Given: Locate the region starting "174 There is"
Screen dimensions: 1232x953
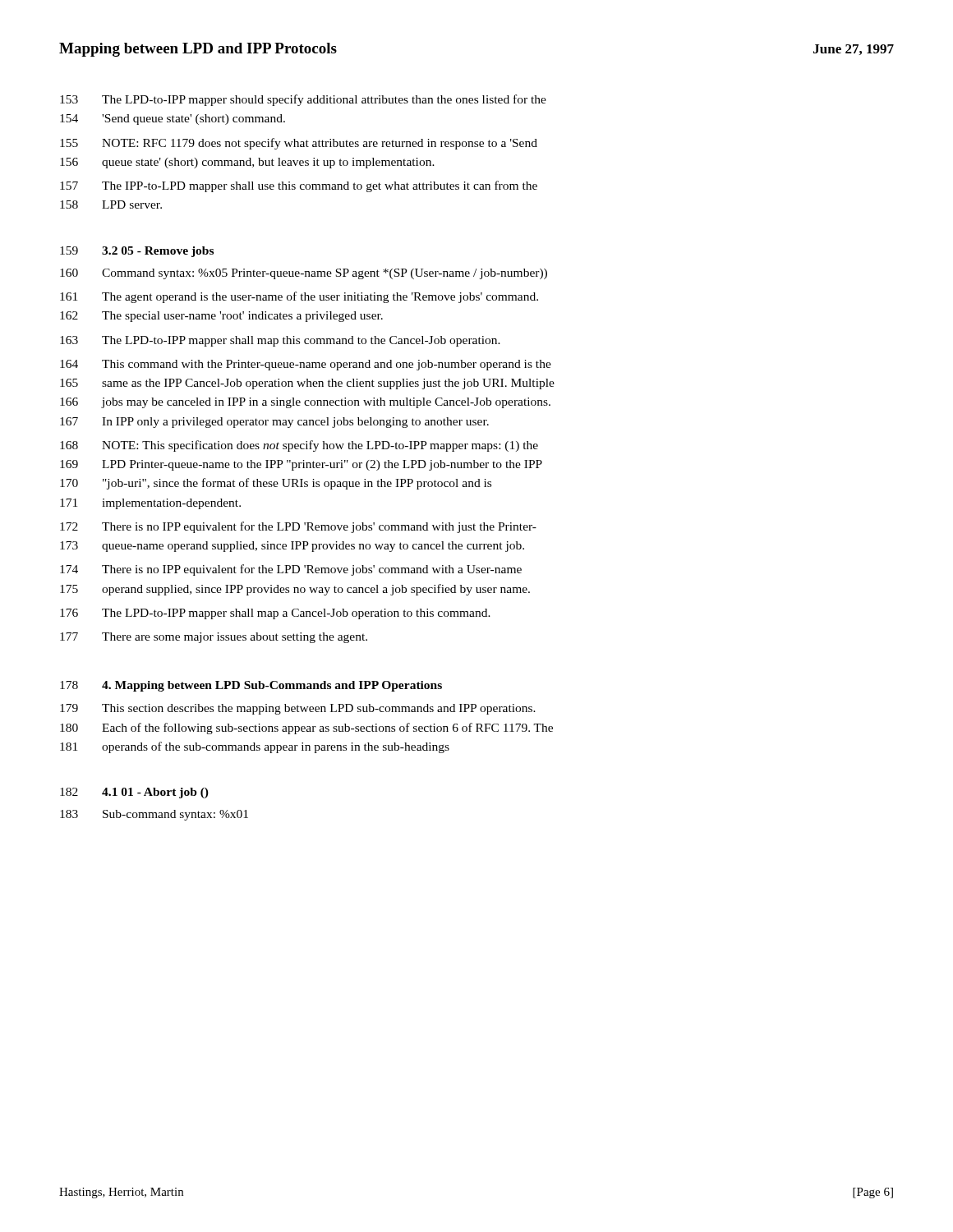Looking at the screenshot, I should pyautogui.click(x=476, y=569).
